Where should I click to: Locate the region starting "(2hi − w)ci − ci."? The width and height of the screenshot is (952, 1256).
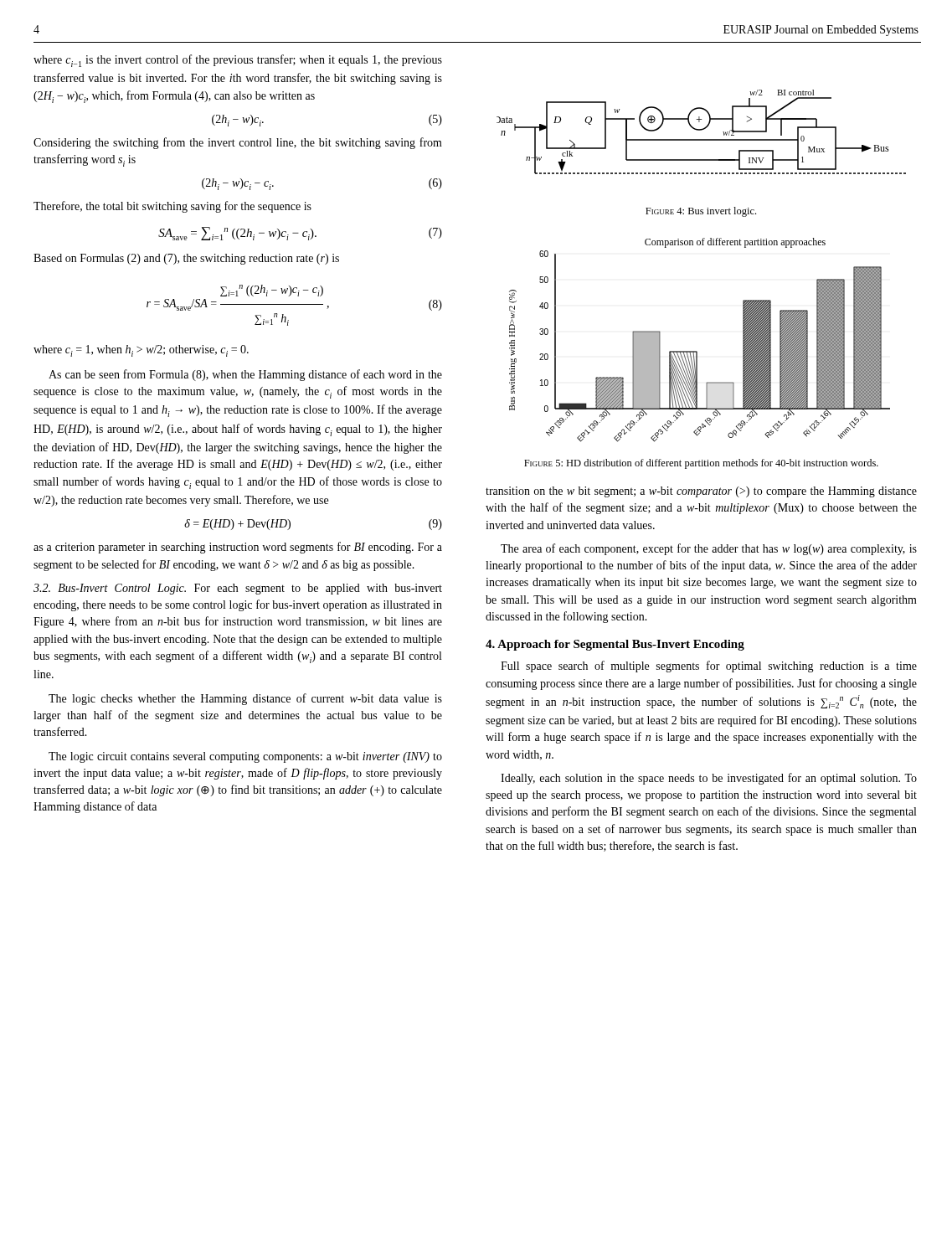point(236,184)
